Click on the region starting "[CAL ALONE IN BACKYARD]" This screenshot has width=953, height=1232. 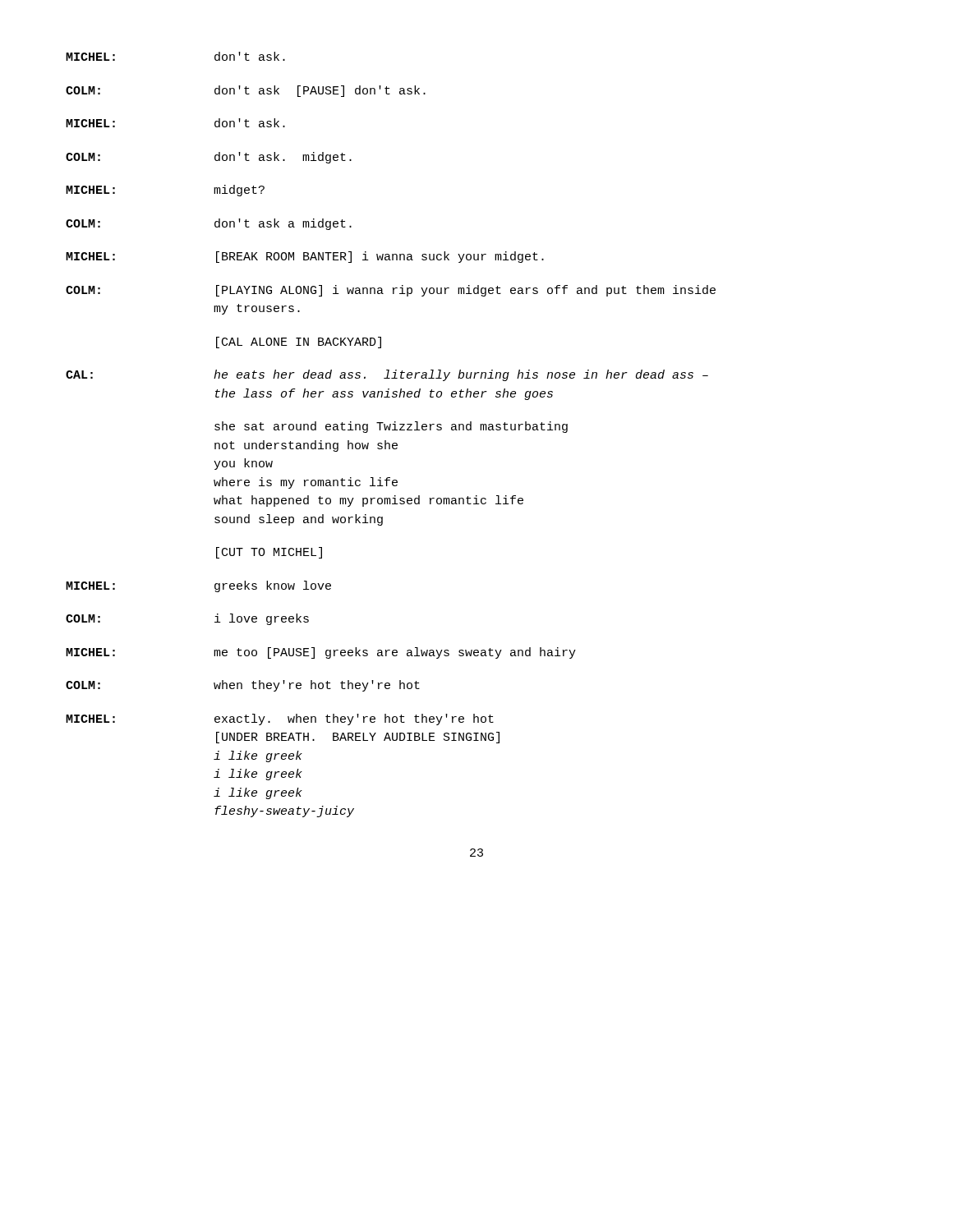(x=299, y=342)
